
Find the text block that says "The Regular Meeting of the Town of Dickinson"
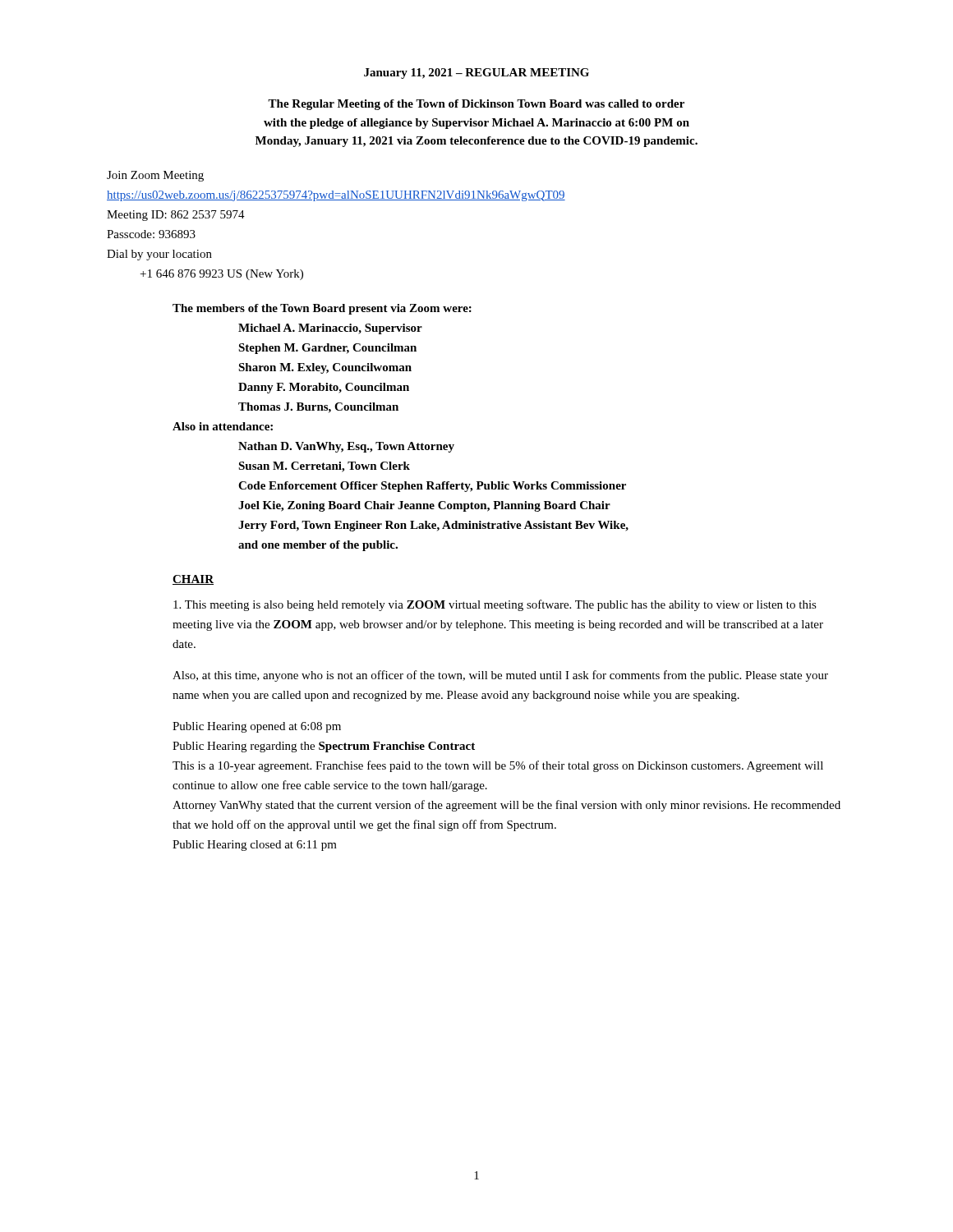click(476, 122)
